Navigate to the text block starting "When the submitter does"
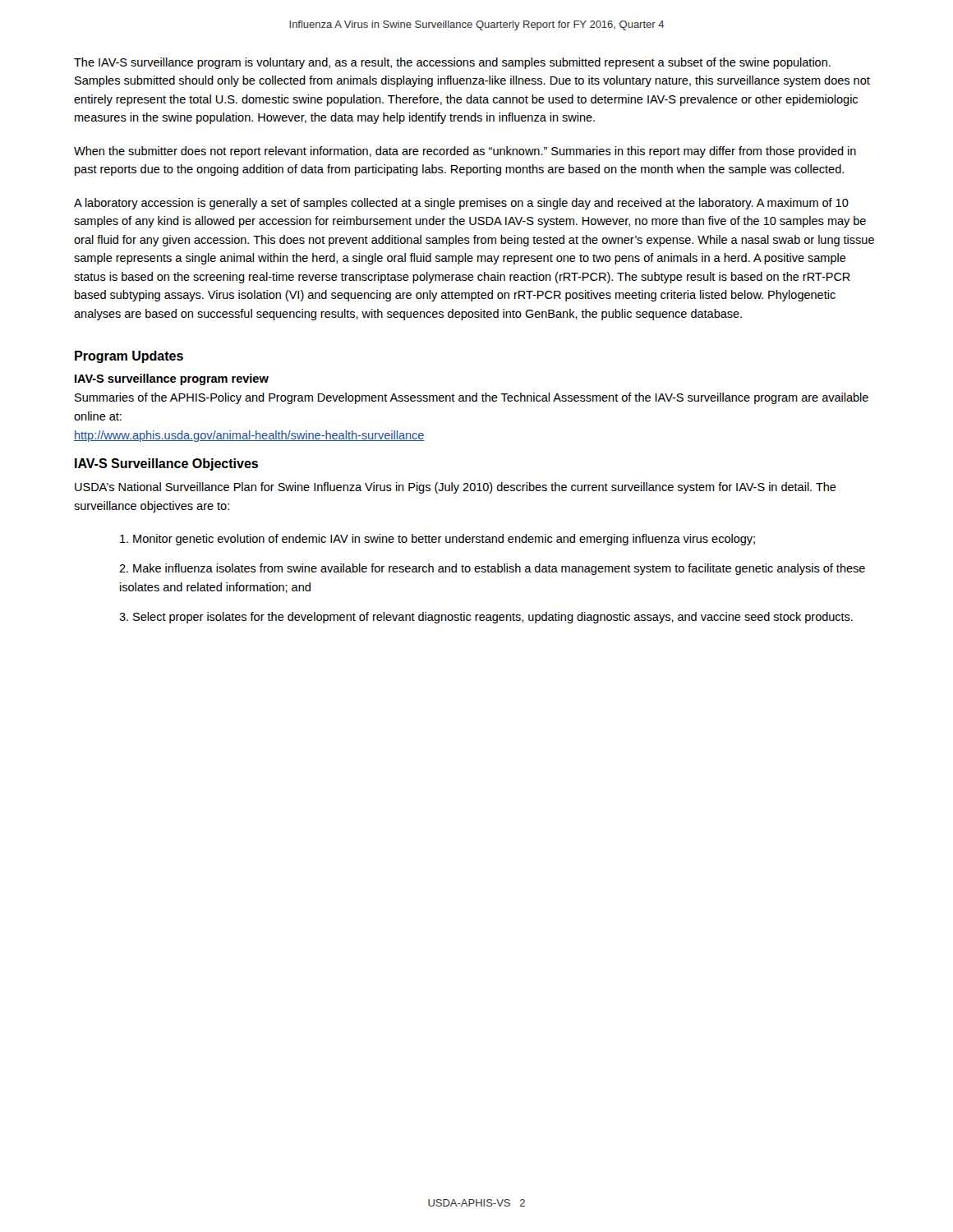This screenshot has width=953, height=1232. pyautogui.click(x=465, y=160)
